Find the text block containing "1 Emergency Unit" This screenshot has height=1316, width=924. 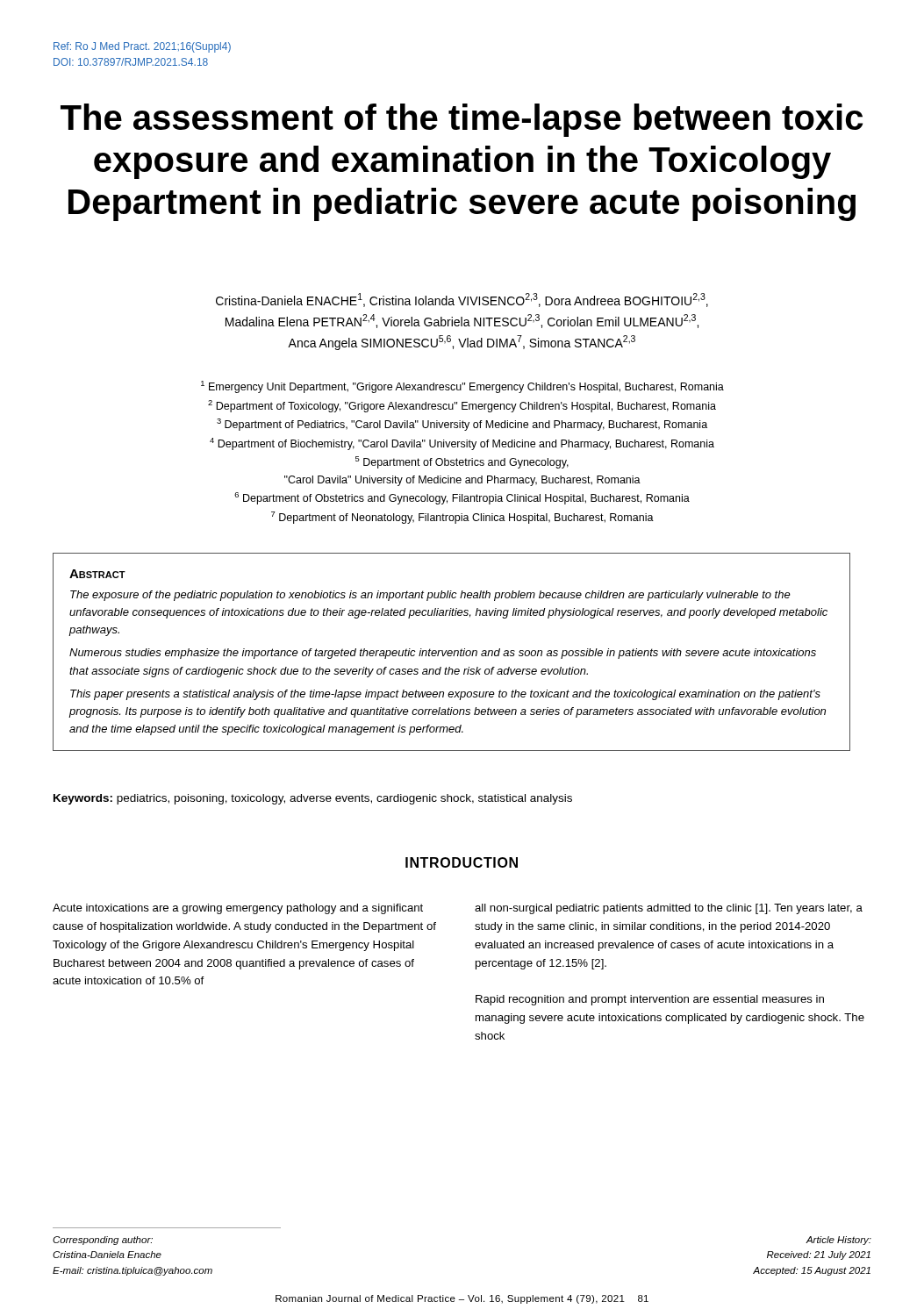[x=462, y=451]
